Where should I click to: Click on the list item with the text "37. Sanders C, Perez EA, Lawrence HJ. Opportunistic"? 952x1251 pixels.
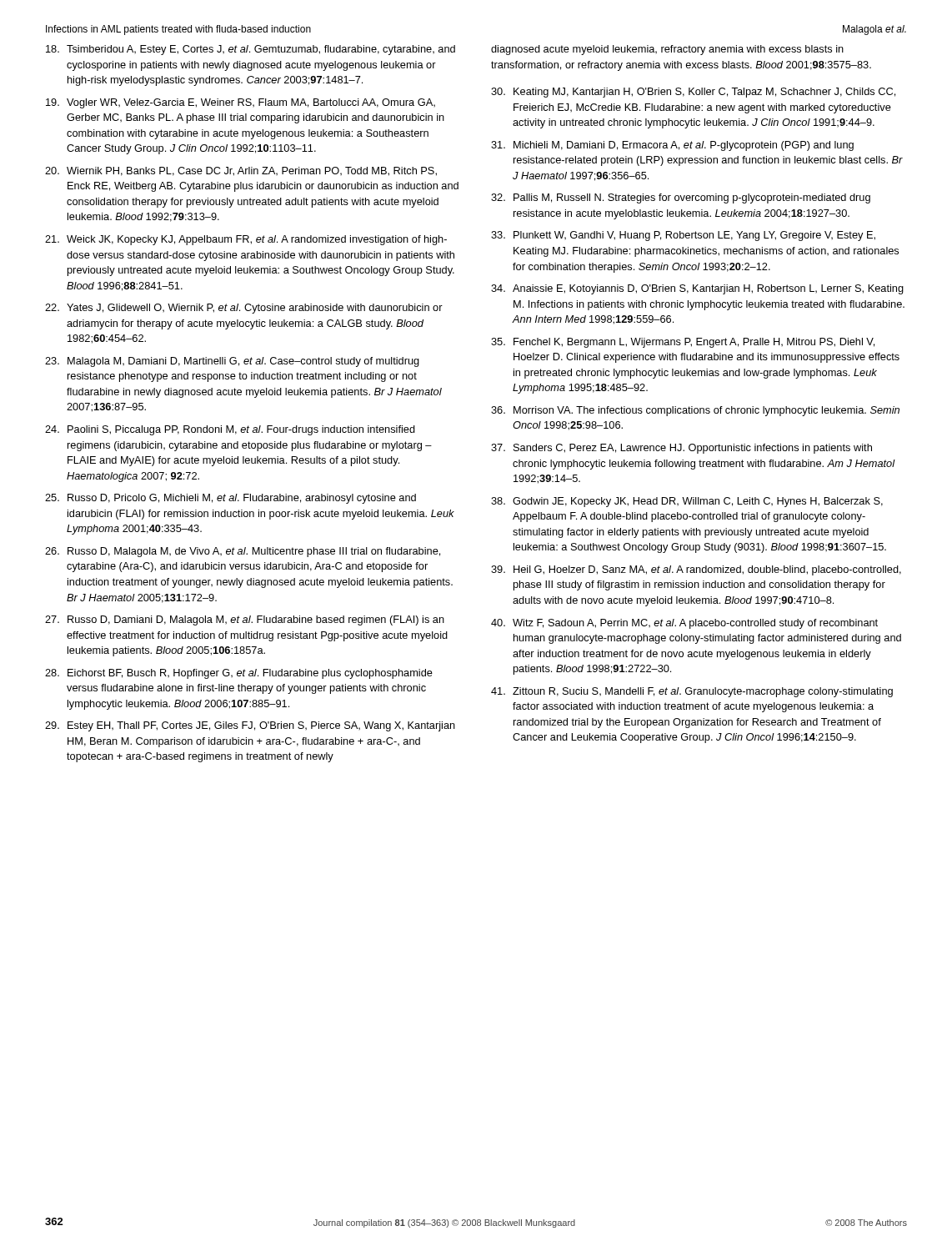(699, 464)
